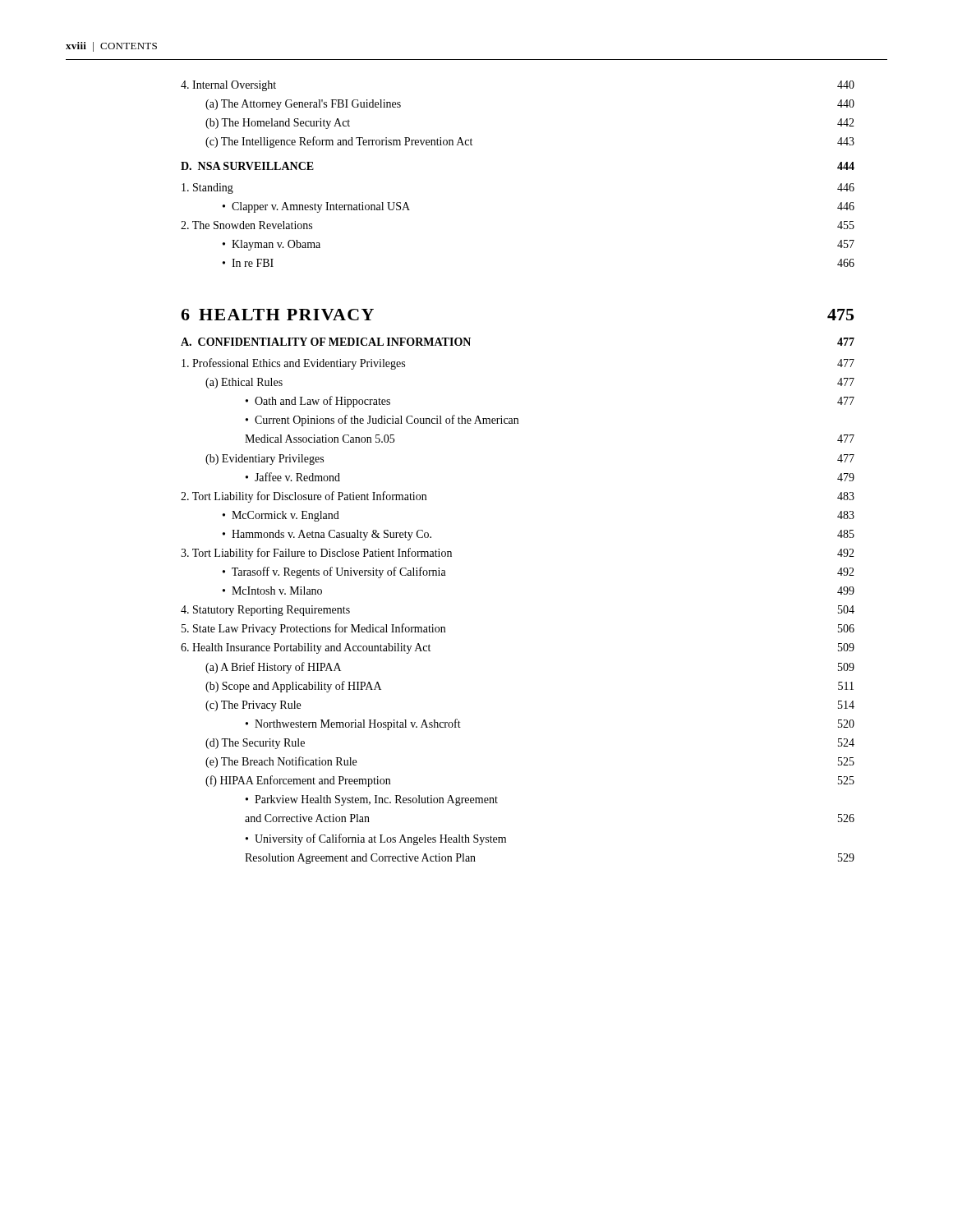The width and height of the screenshot is (953, 1232).
Task: Click the passage that begins "(b) Scope and Applicability of HIPAA"
Action: tap(293, 686)
